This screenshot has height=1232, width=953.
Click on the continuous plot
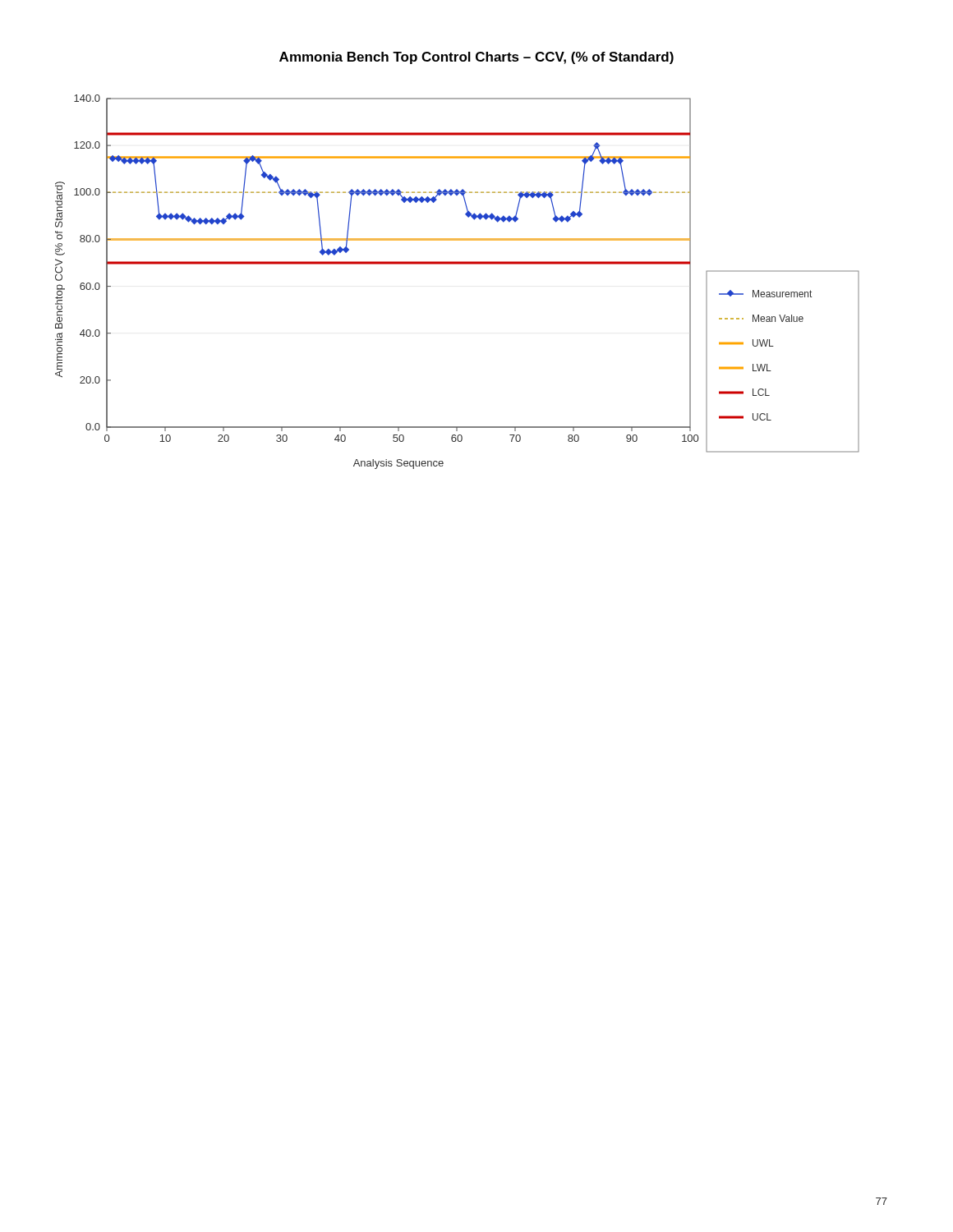pyautogui.click(x=460, y=287)
